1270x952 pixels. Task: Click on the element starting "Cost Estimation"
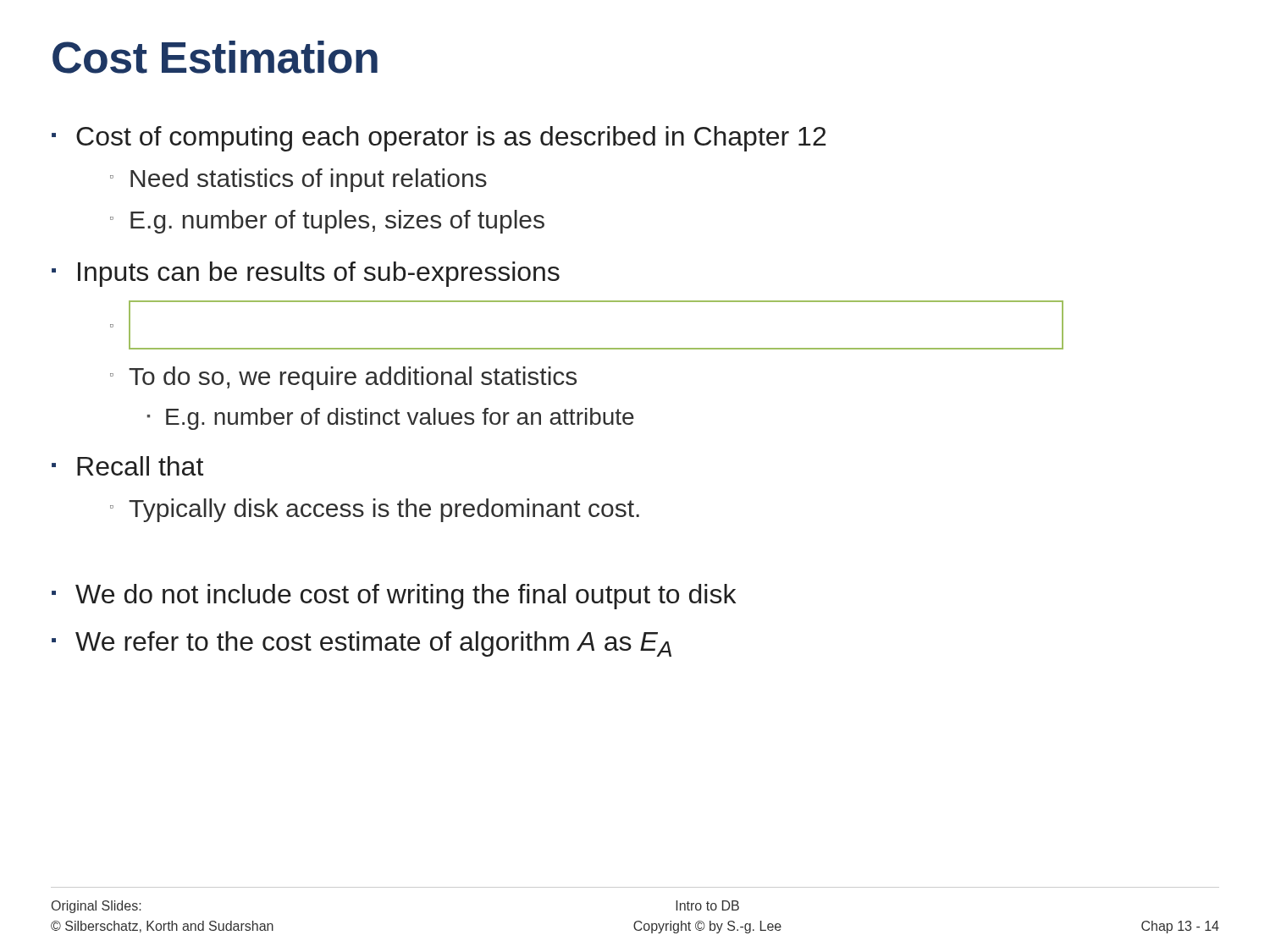[215, 57]
